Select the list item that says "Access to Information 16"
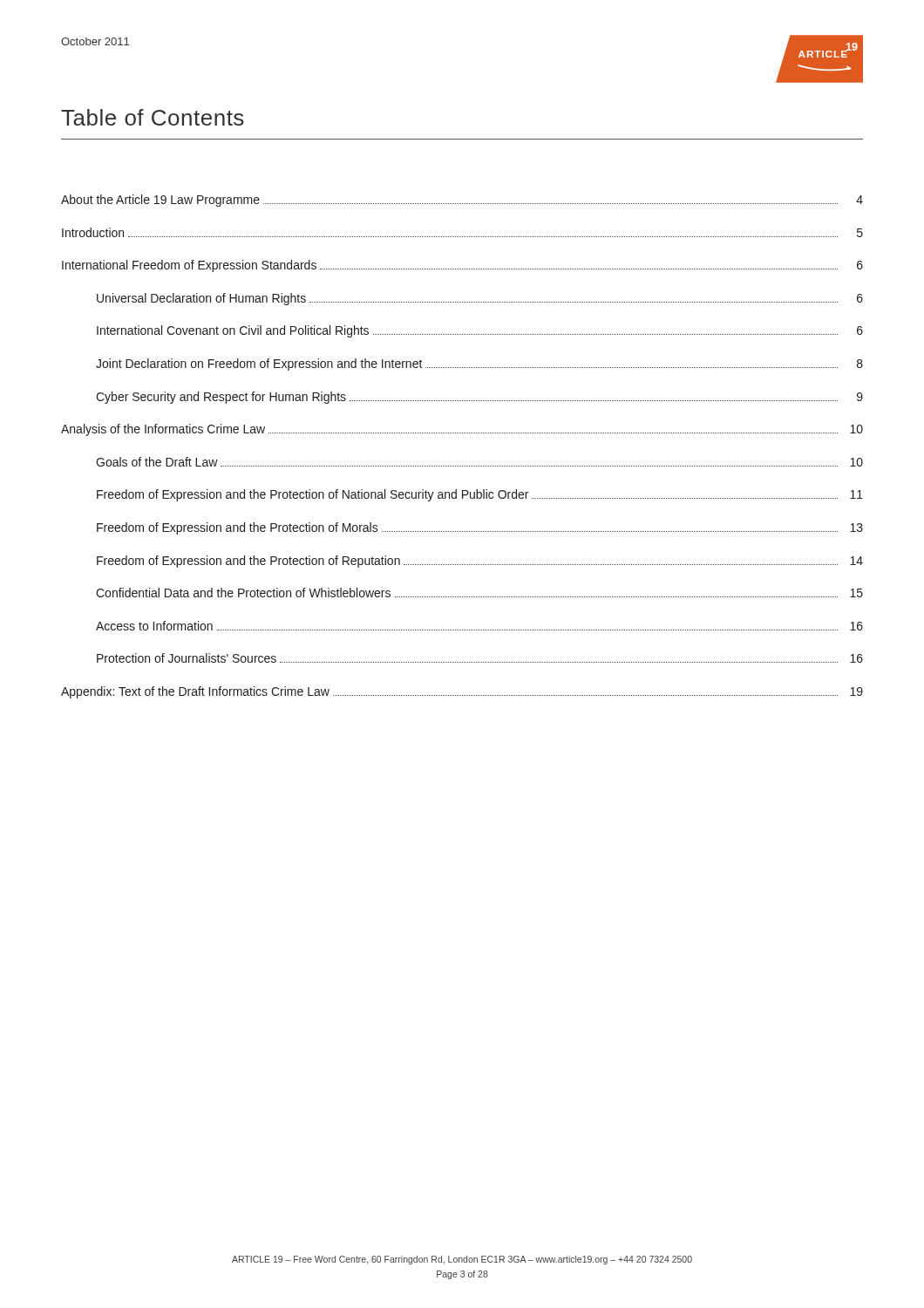The width and height of the screenshot is (924, 1308). (x=479, y=627)
